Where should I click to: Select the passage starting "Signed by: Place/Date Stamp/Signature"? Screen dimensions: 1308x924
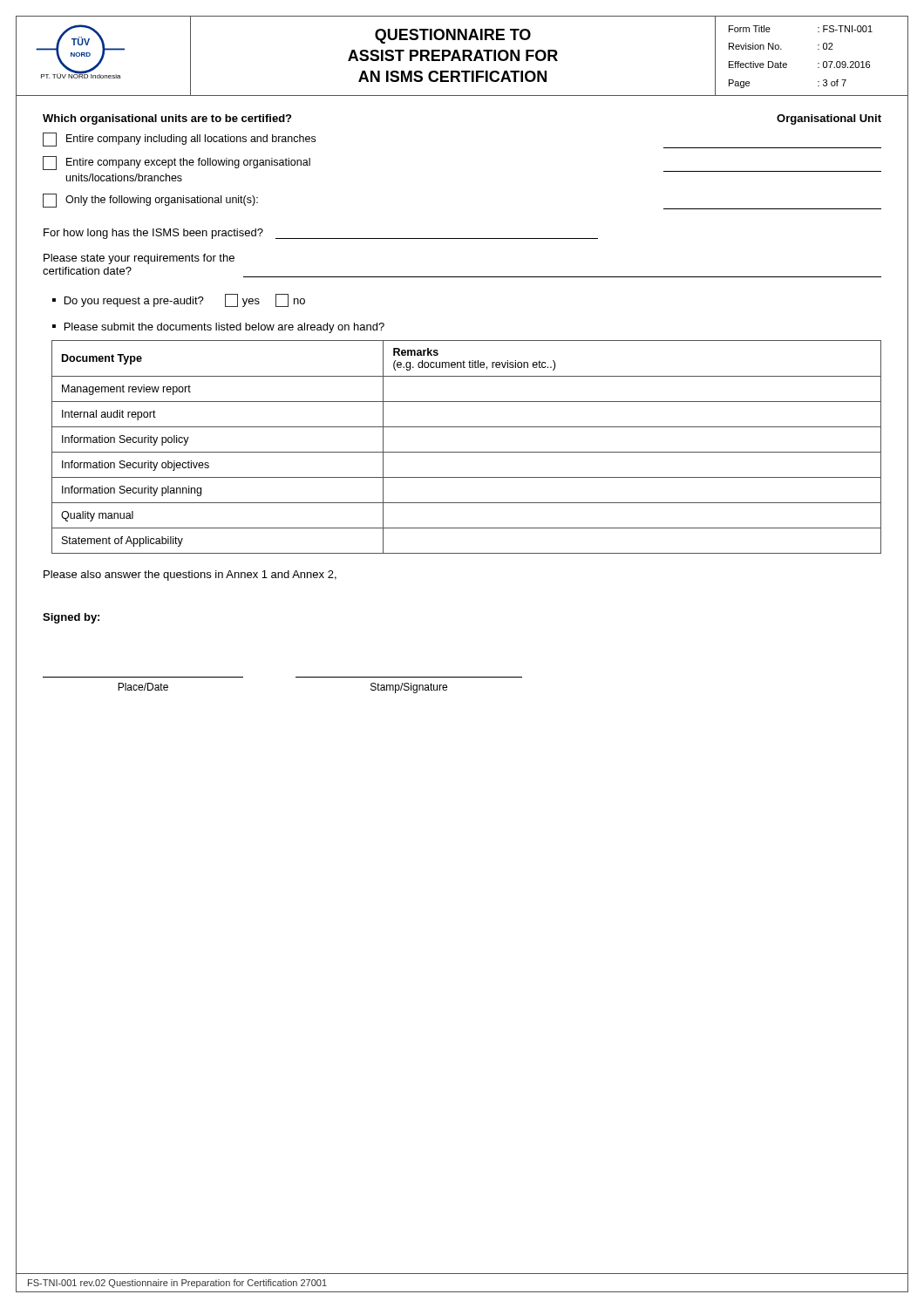pyautogui.click(x=71, y=618)
